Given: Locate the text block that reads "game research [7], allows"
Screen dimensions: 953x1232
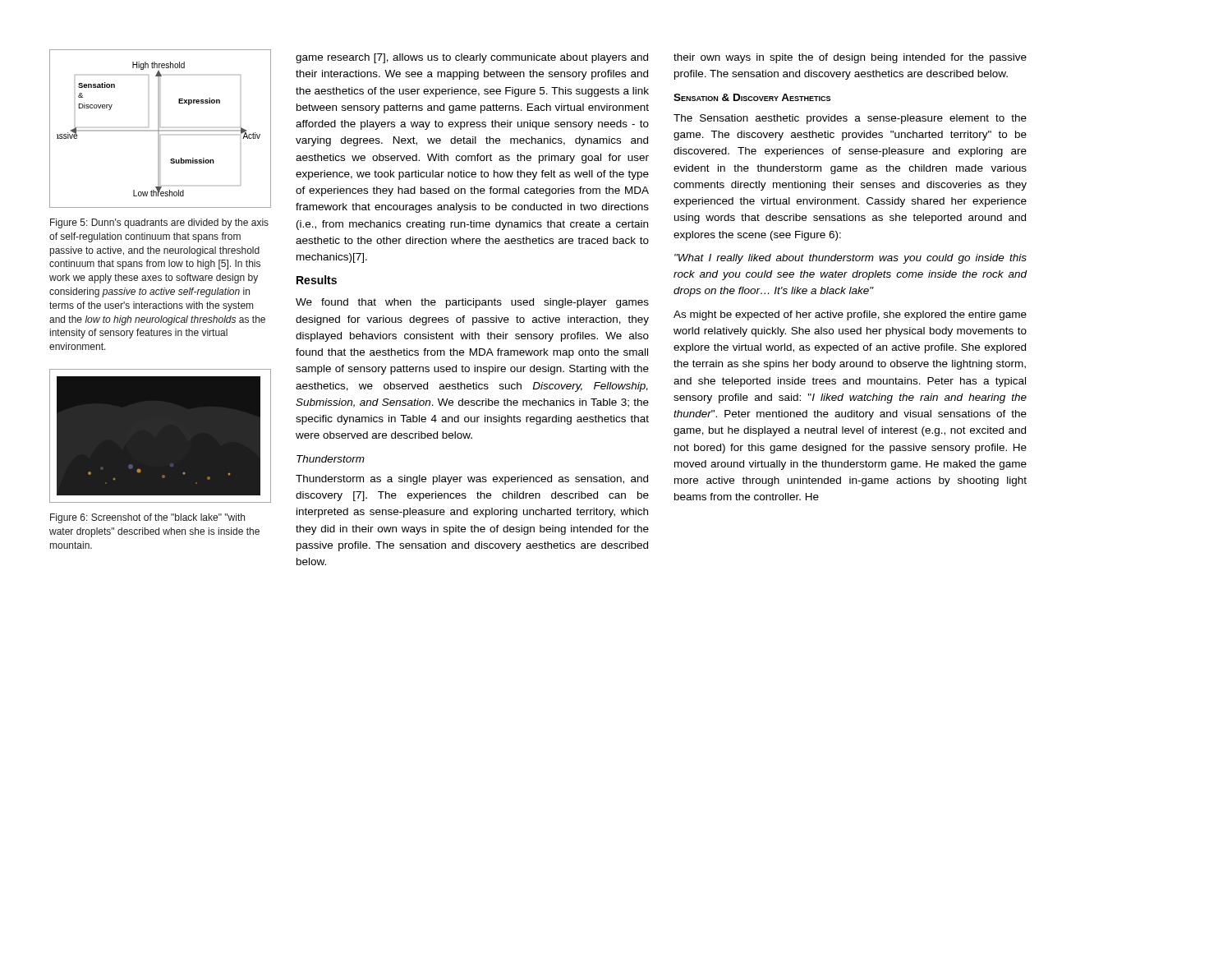Looking at the screenshot, I should coord(472,157).
